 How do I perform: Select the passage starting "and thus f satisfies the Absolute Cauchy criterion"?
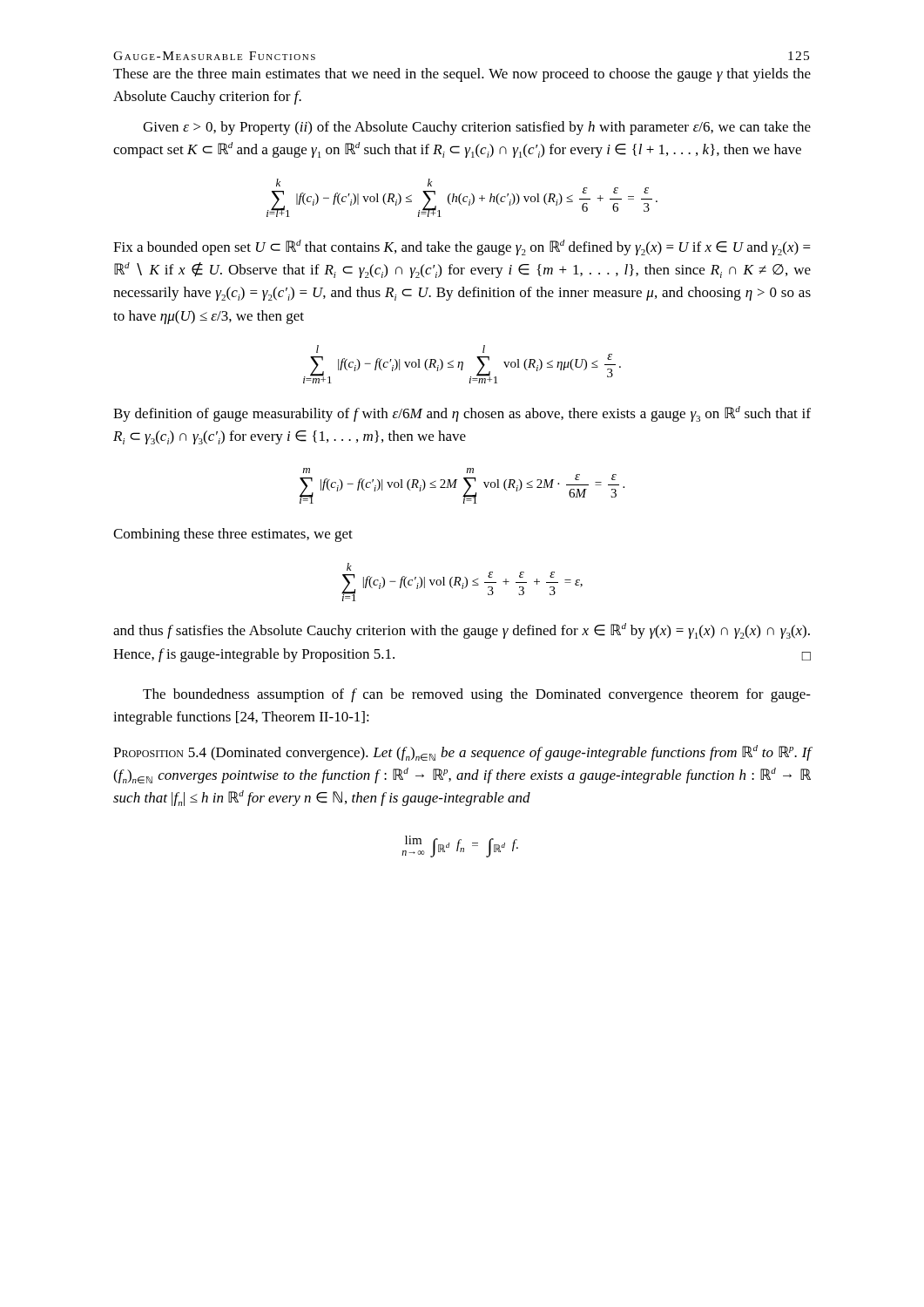point(462,643)
